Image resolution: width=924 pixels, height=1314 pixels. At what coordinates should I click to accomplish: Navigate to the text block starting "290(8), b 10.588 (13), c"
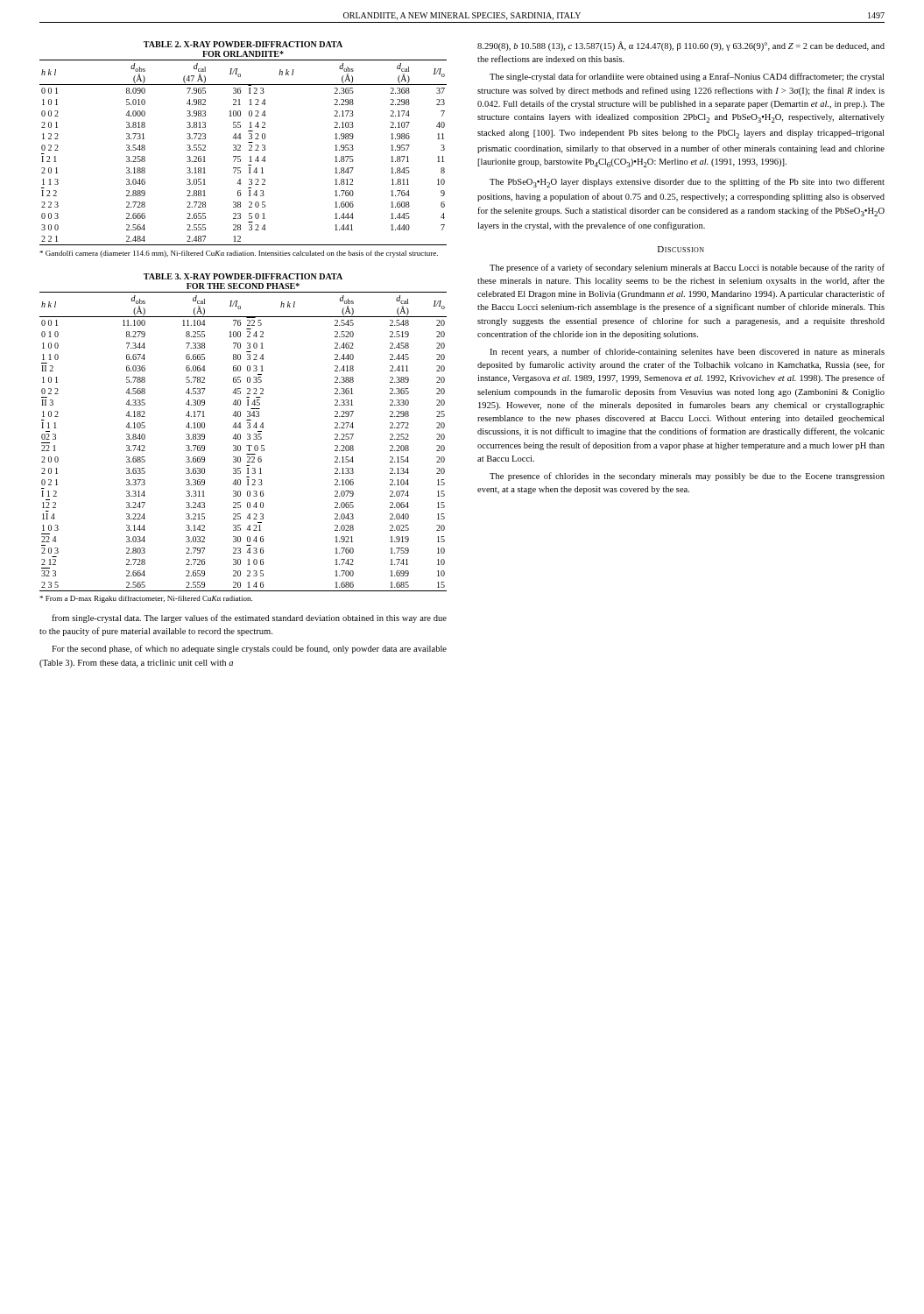point(681,53)
